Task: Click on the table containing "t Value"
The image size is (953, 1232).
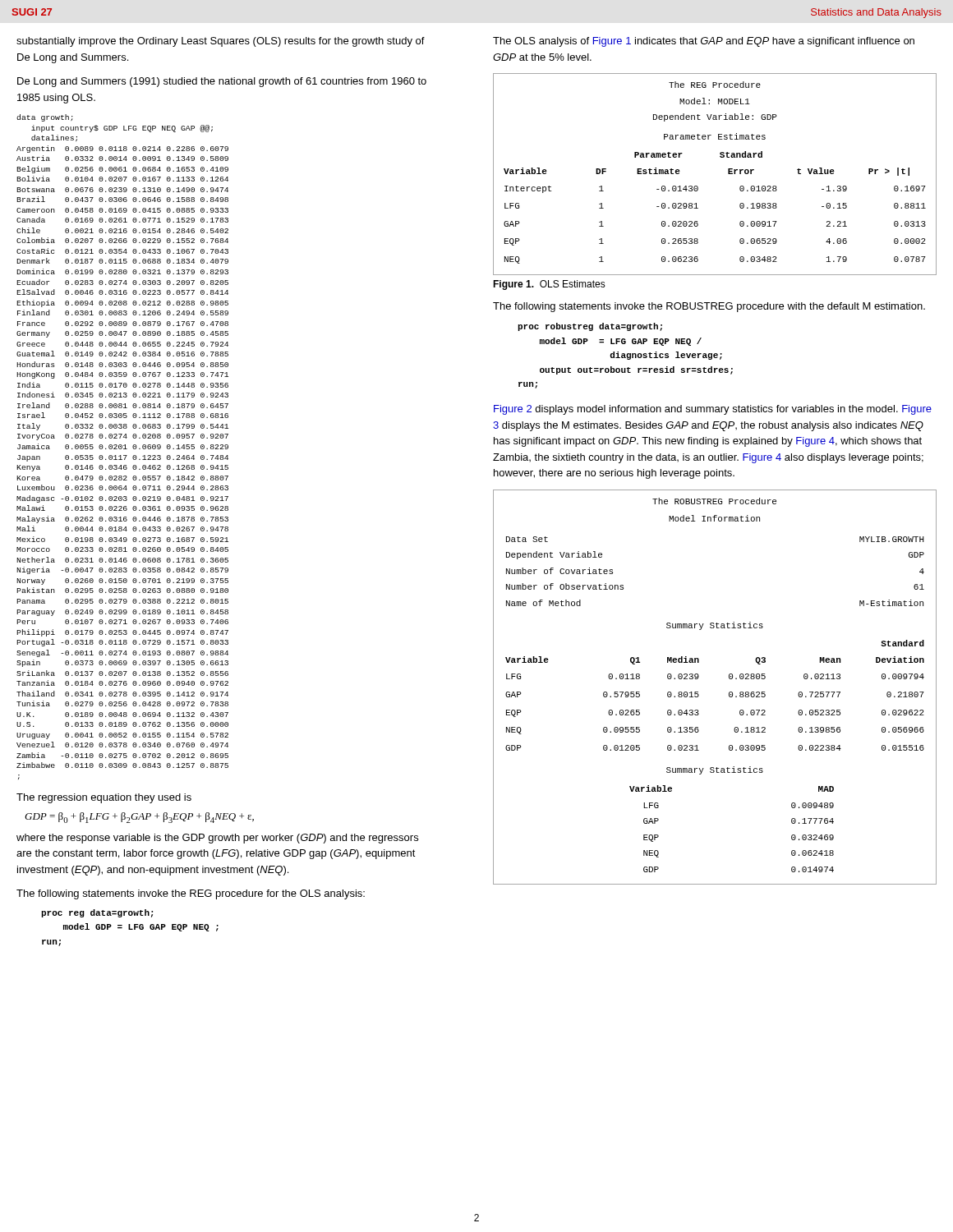Action: point(715,174)
